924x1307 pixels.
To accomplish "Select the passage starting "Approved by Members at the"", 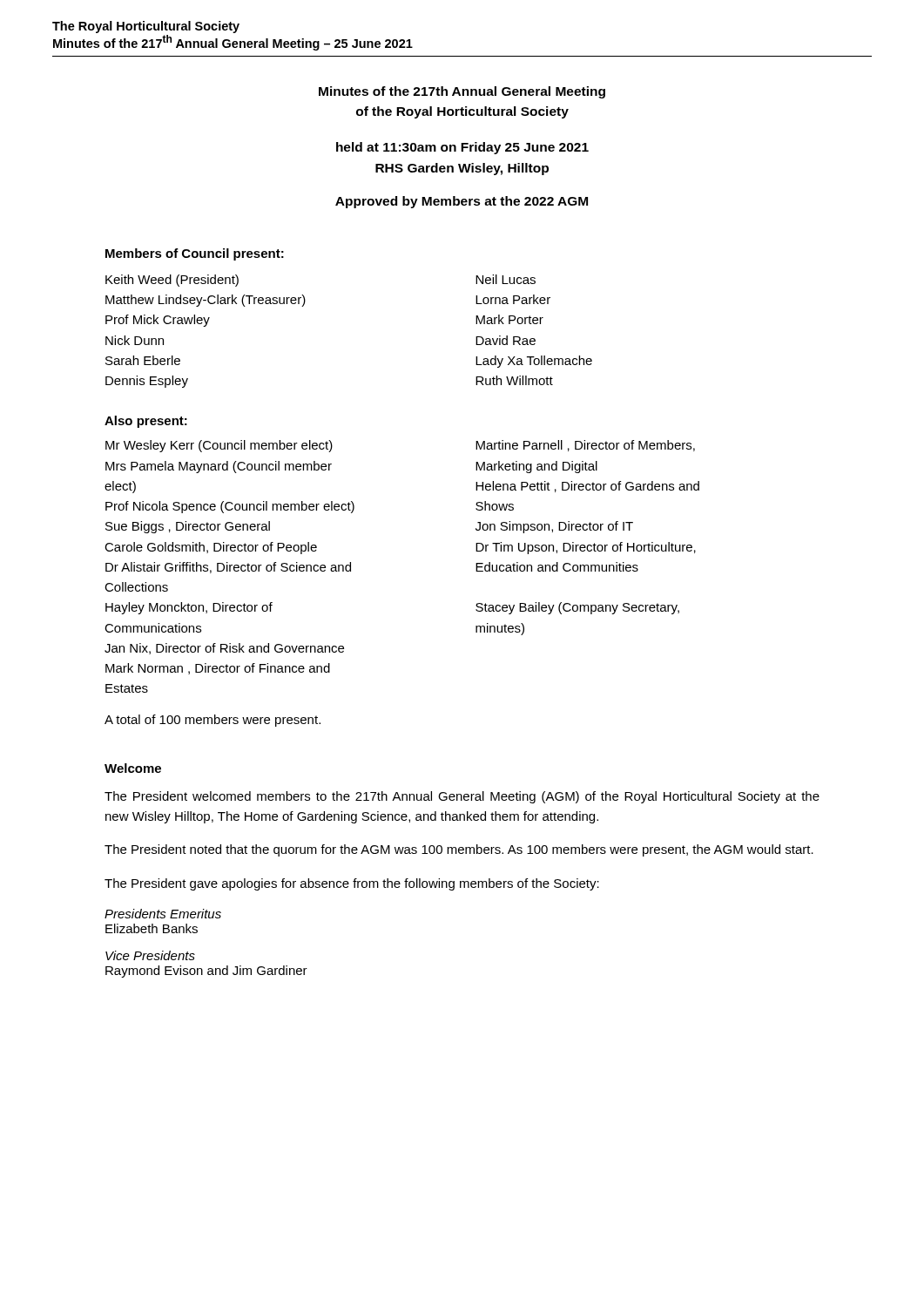I will coord(462,201).
